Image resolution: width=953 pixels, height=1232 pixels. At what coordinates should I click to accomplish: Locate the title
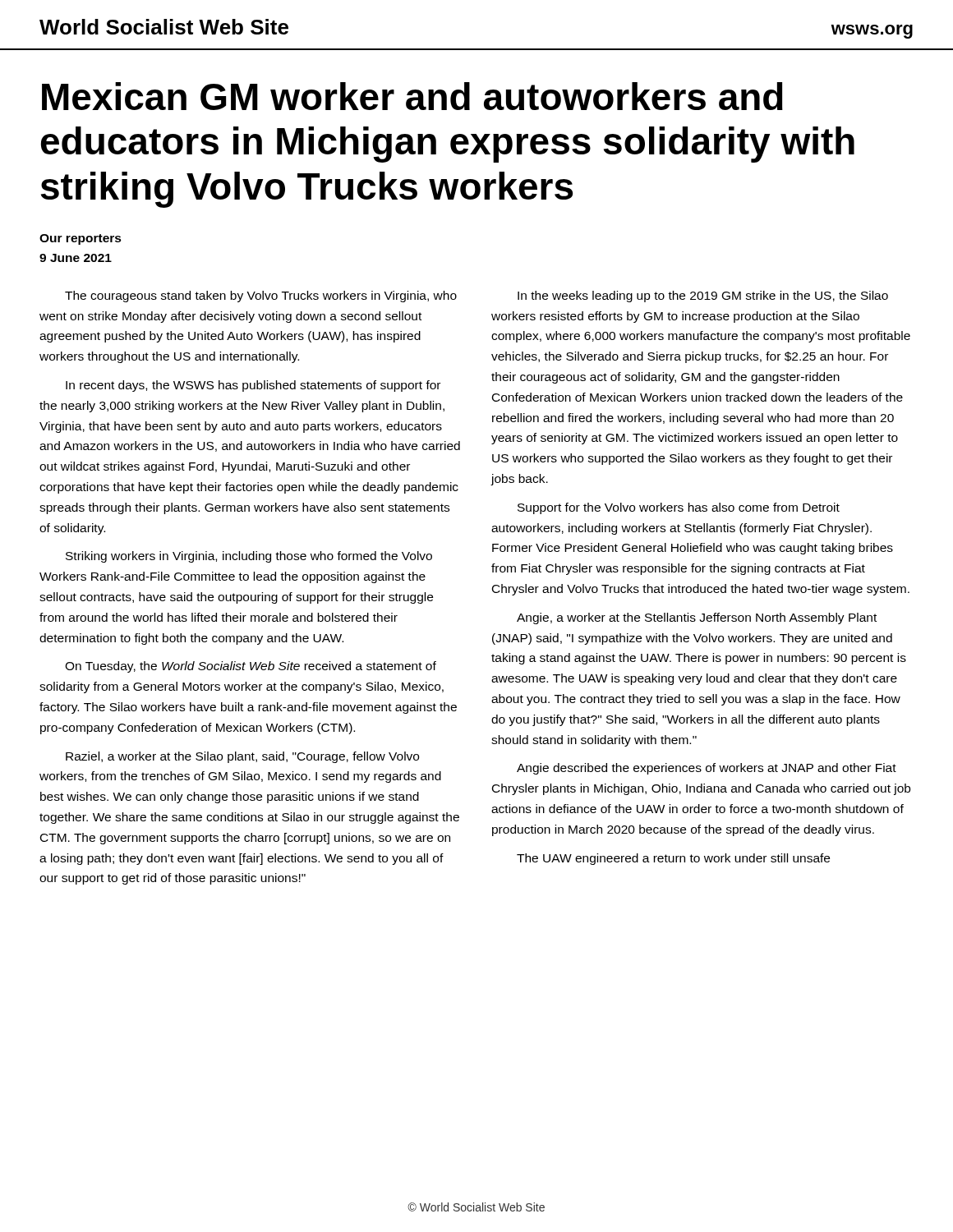pos(476,142)
